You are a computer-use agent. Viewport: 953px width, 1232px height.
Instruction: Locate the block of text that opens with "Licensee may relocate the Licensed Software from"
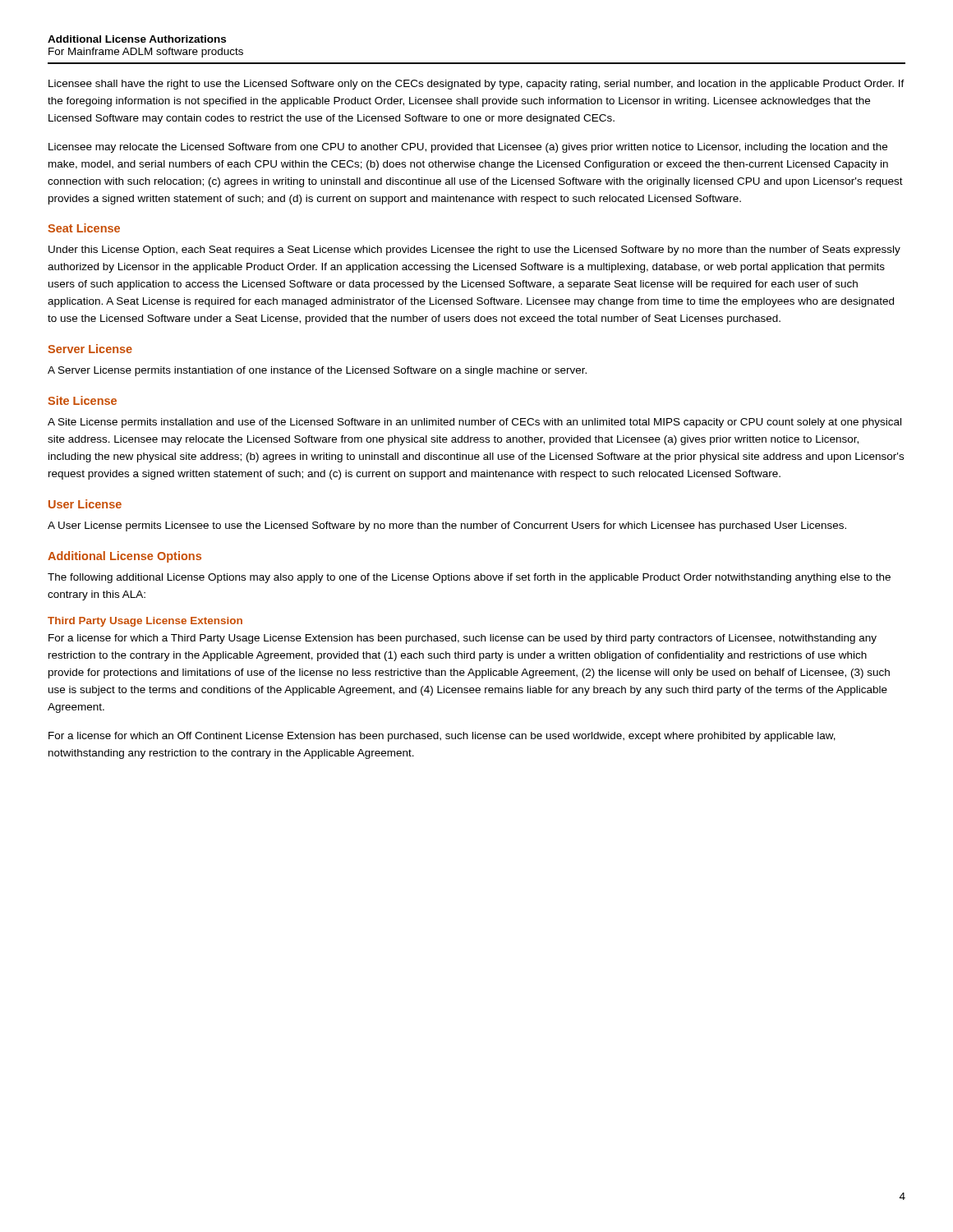[x=475, y=172]
